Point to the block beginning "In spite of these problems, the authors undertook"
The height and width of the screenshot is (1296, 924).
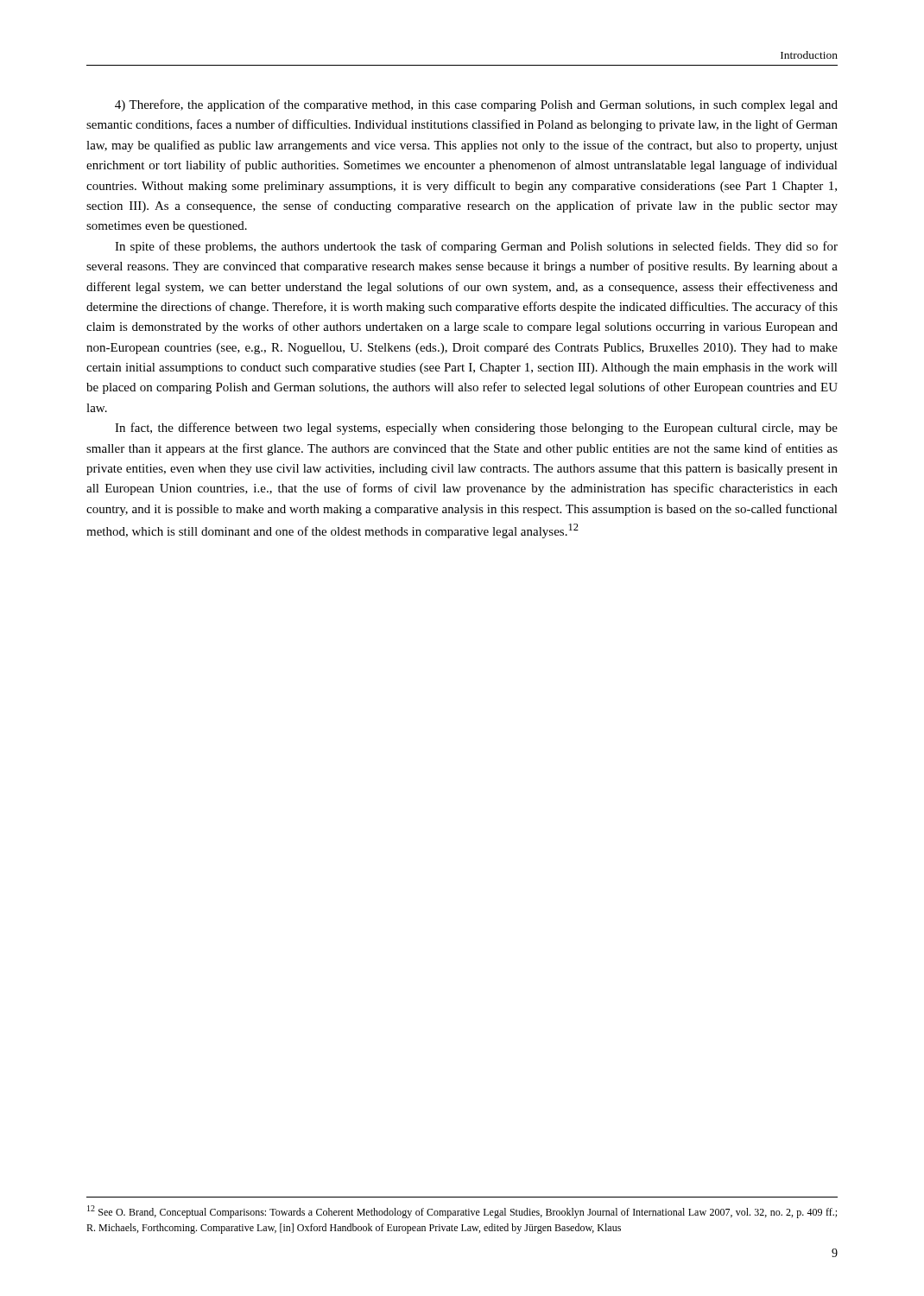462,327
